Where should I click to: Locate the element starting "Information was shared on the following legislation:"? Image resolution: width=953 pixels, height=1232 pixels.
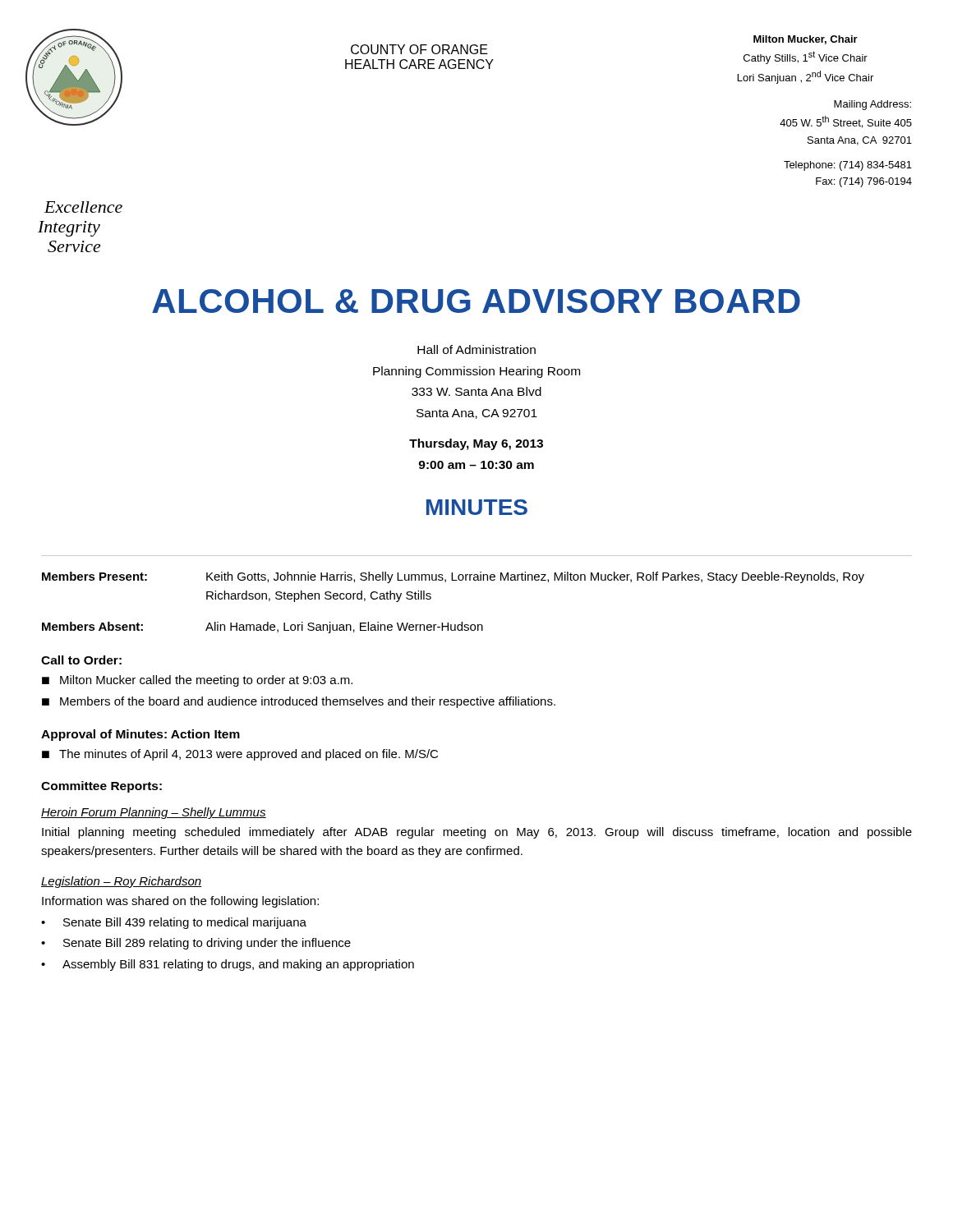point(180,900)
